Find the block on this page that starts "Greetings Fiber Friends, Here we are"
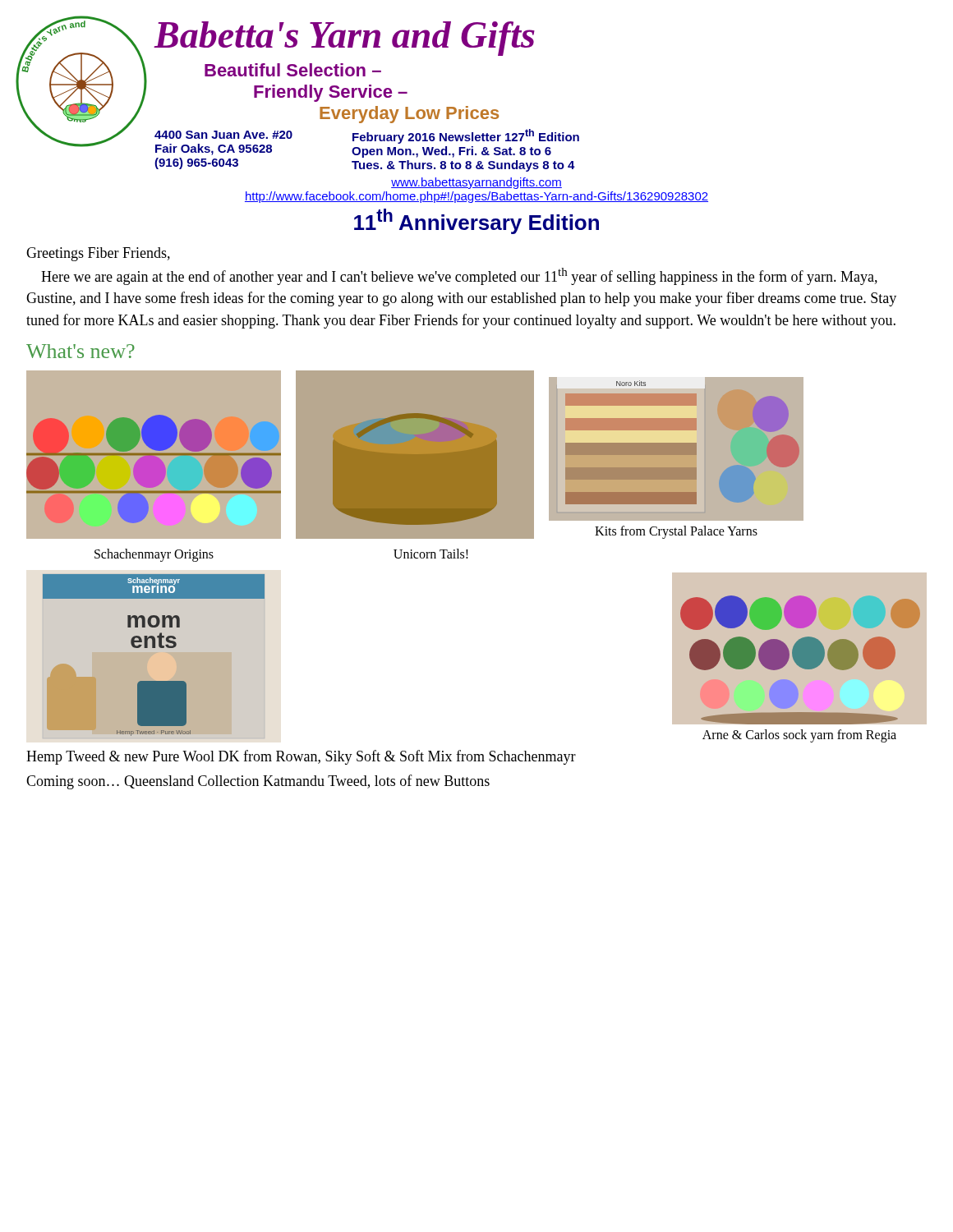The image size is (953, 1232). point(461,287)
